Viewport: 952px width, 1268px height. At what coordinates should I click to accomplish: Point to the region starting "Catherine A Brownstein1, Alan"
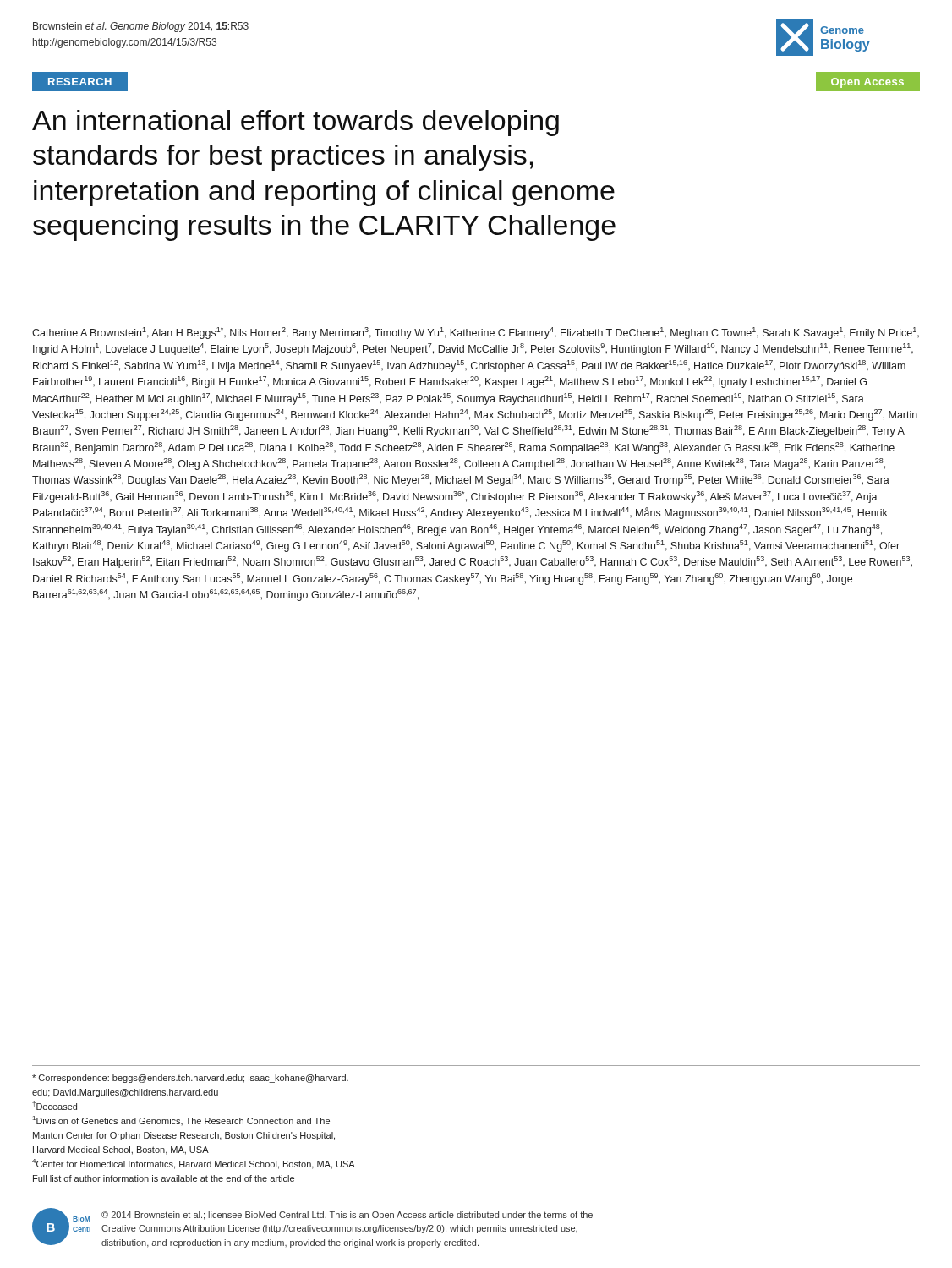coord(476,463)
